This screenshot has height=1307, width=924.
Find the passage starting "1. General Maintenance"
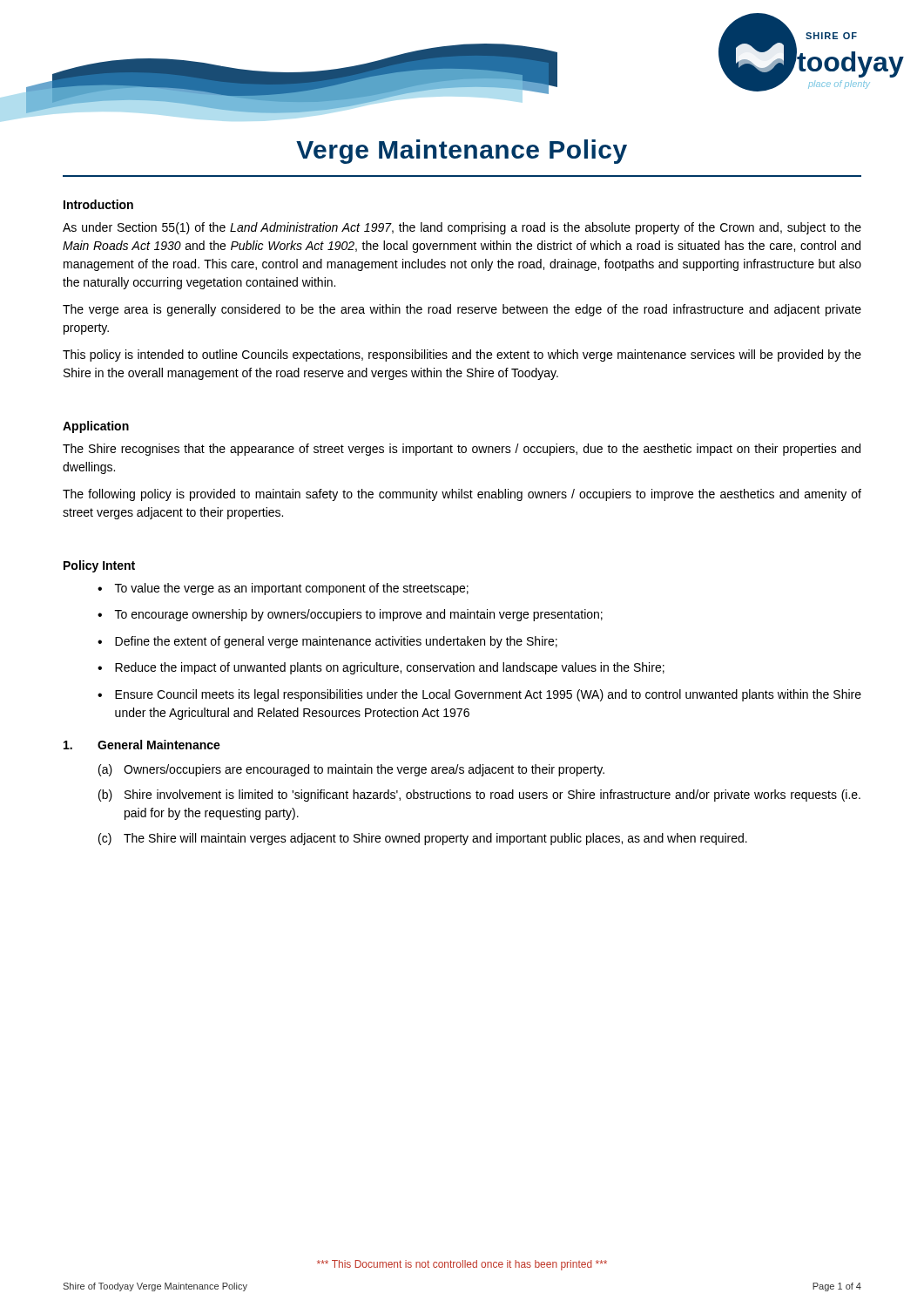141,745
